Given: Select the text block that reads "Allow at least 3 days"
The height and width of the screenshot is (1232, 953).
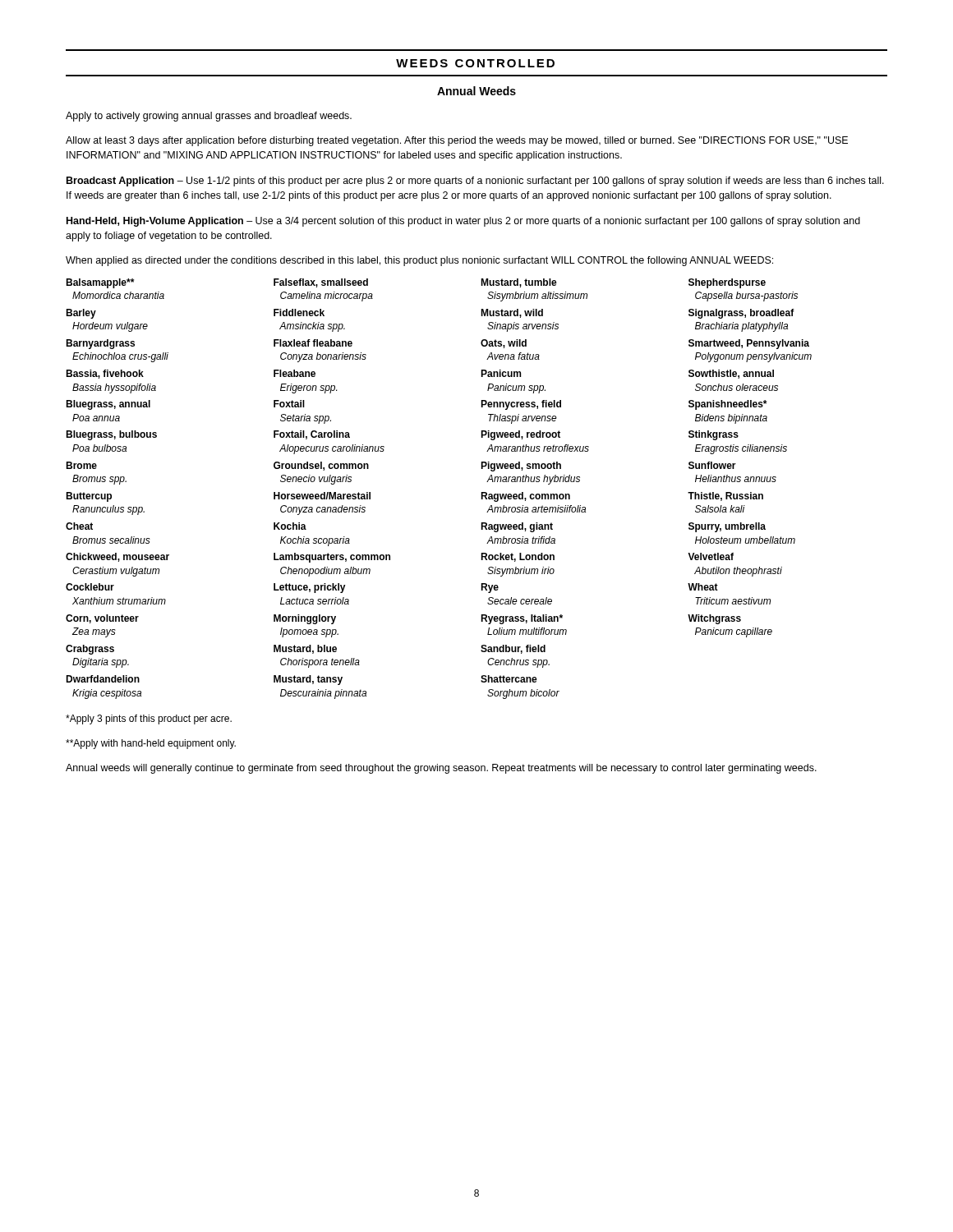Looking at the screenshot, I should 476,148.
